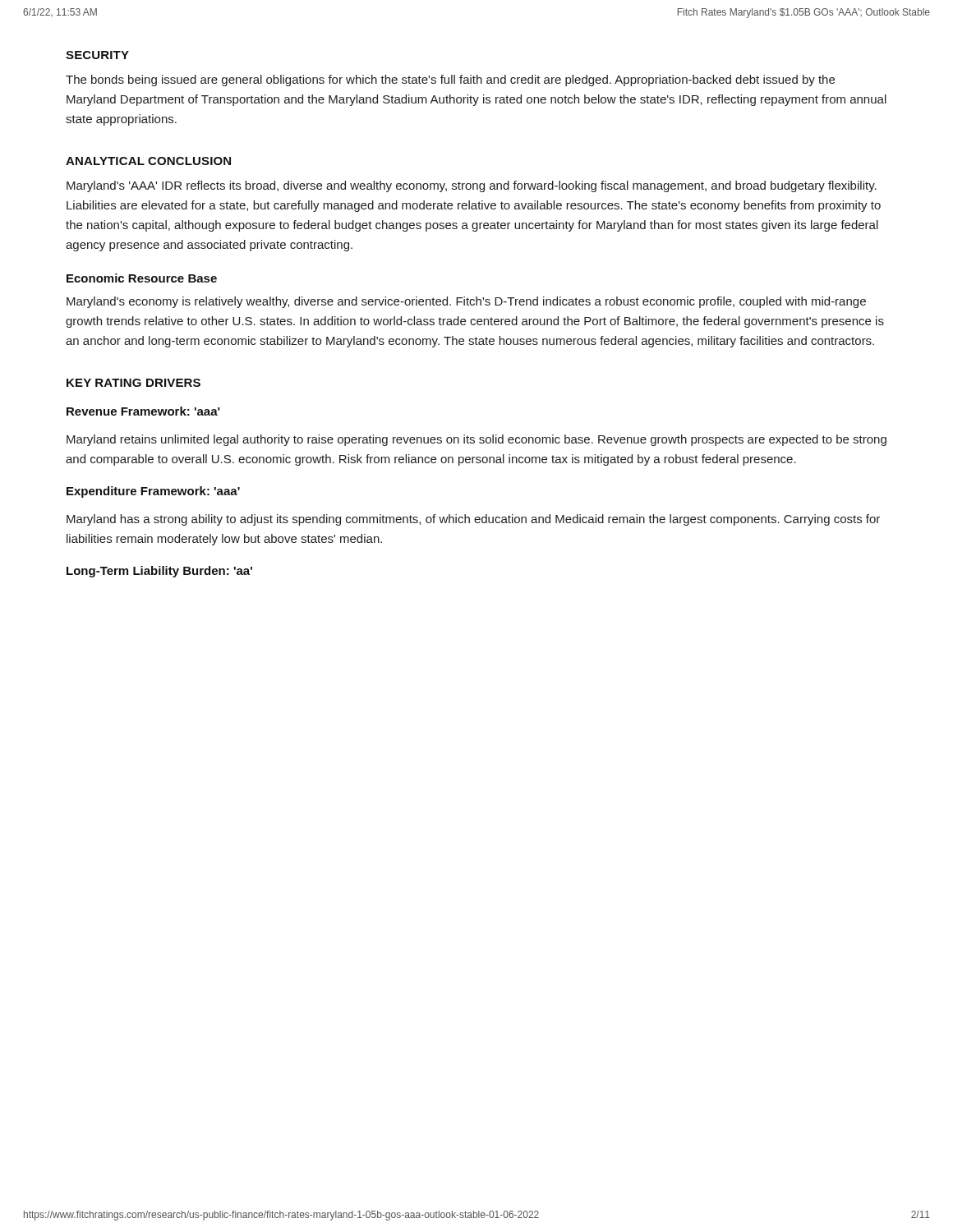Locate the section header with the text "Expenditure Framework: 'aaa'"

(153, 491)
